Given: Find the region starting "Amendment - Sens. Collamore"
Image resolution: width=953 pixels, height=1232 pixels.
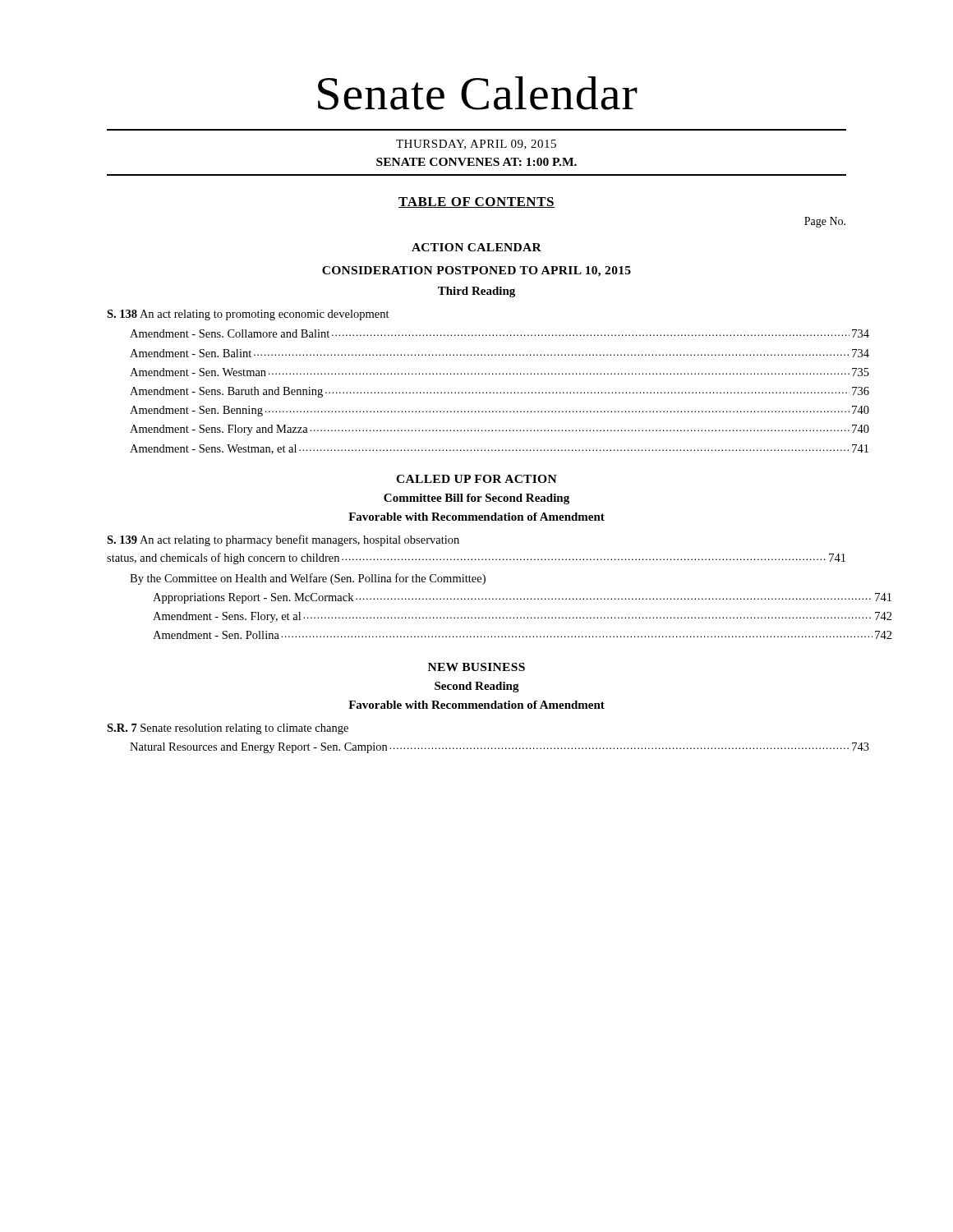Looking at the screenshot, I should (x=476, y=334).
